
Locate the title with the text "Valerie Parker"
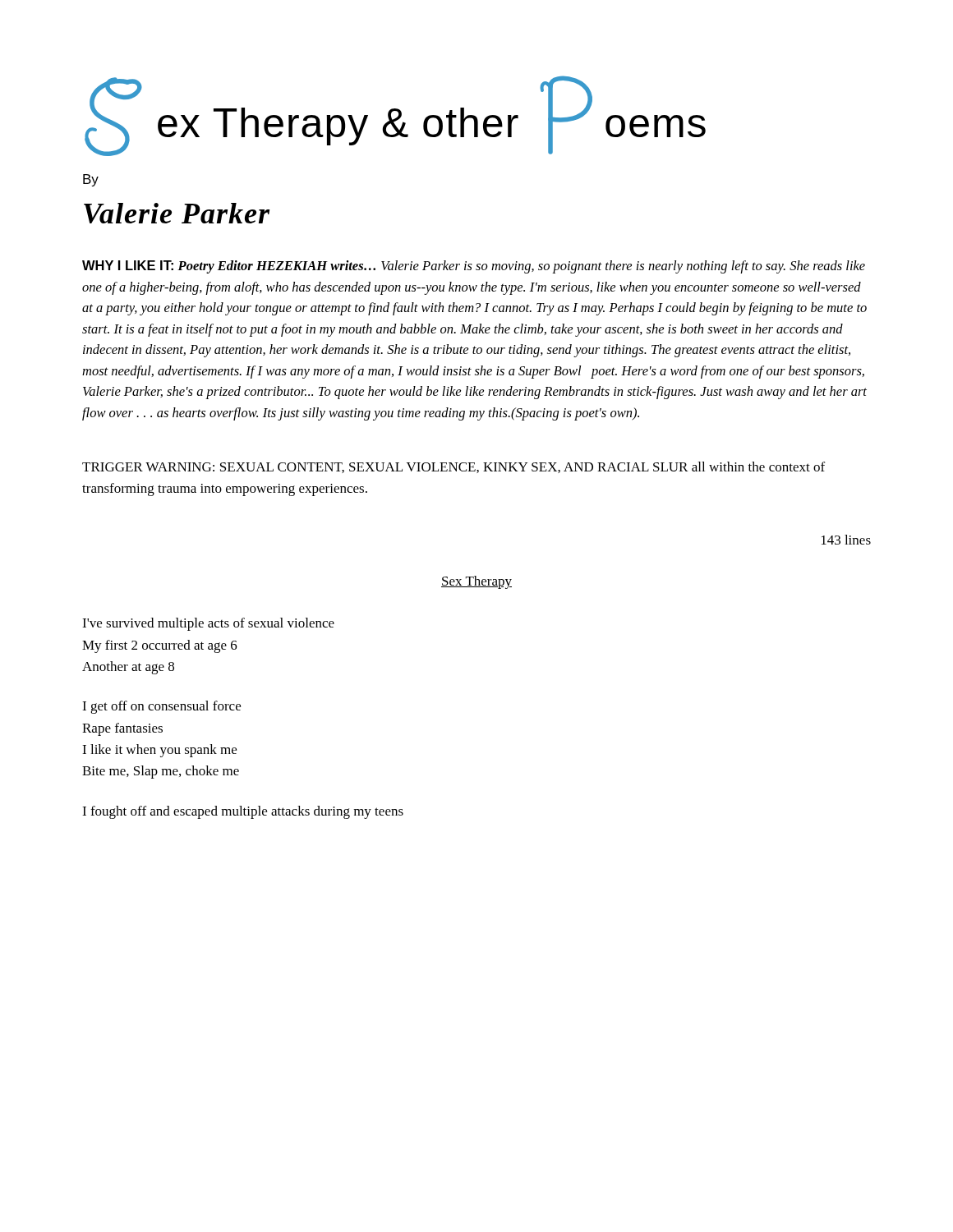pos(176,214)
